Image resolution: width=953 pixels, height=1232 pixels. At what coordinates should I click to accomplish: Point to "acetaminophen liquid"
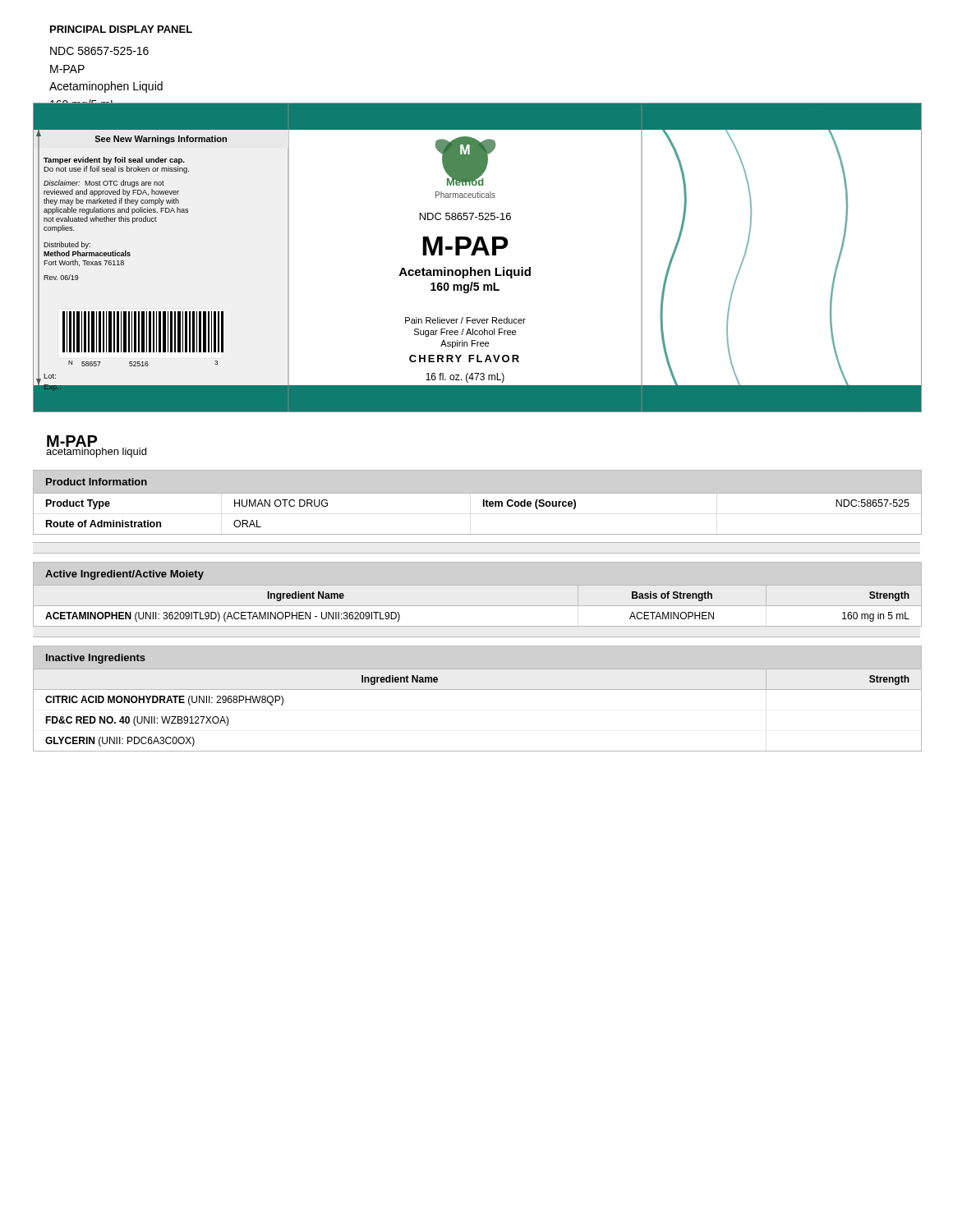(x=96, y=451)
